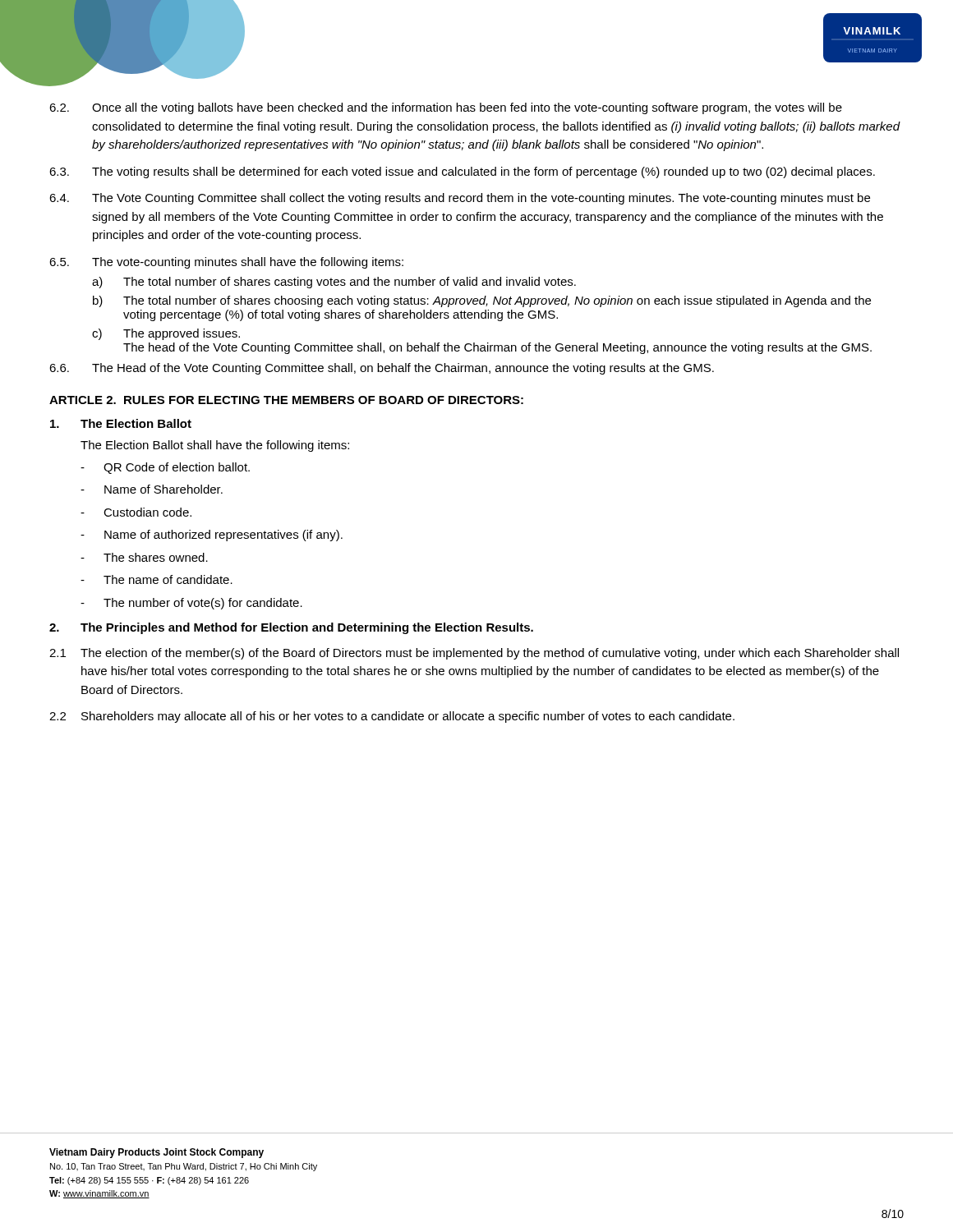This screenshot has height=1232, width=953.
Task: Find the list item containing "- QR Code of election ballot."
Action: tap(166, 467)
